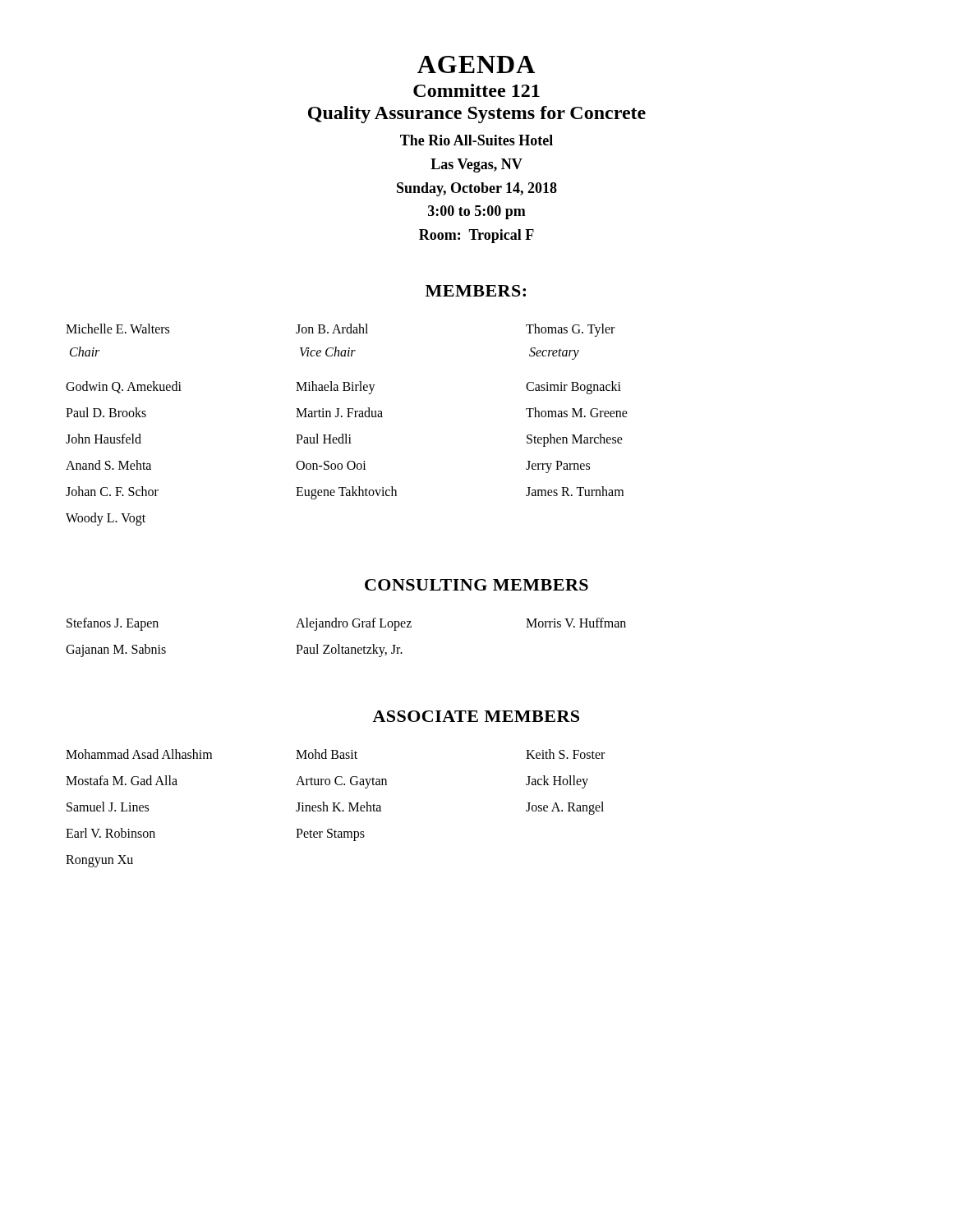Point to "Gajanan M. Sabnis"
The image size is (953, 1232).
click(116, 649)
